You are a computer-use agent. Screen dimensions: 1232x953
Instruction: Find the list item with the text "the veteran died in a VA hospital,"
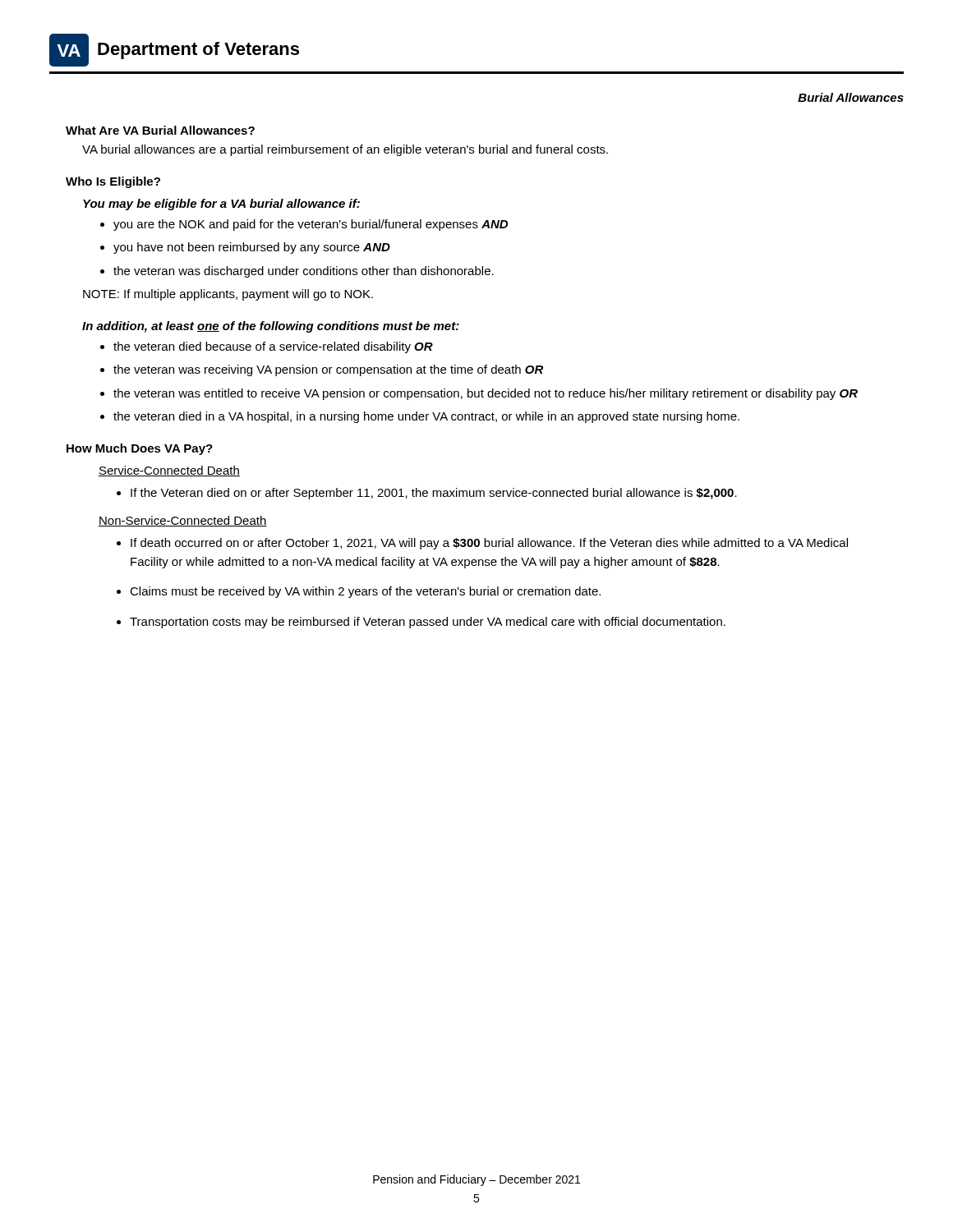(x=427, y=416)
